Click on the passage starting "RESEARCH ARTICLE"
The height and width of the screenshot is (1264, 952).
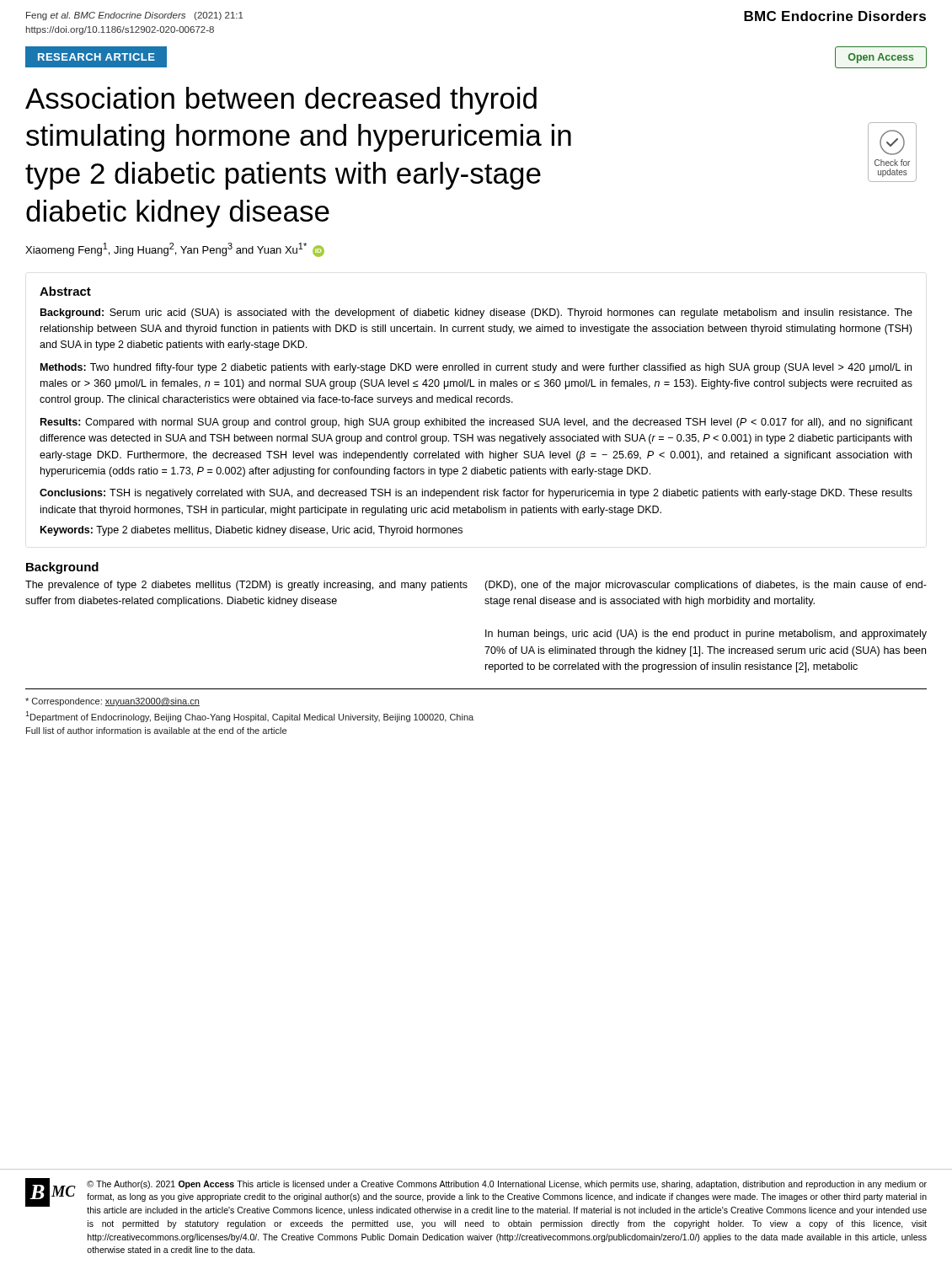pyautogui.click(x=96, y=57)
